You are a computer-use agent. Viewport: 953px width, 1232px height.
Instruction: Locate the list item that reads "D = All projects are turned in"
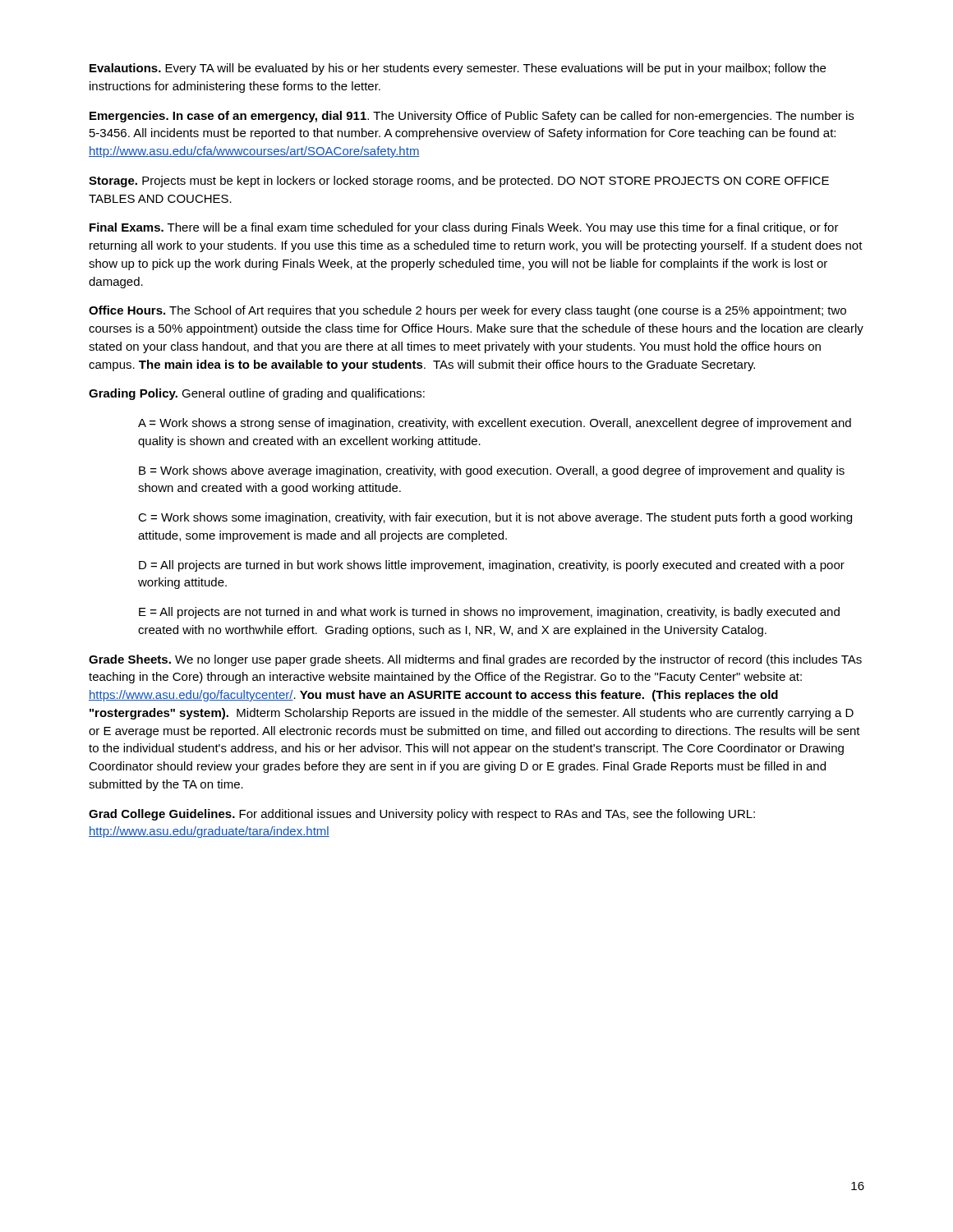coord(491,573)
